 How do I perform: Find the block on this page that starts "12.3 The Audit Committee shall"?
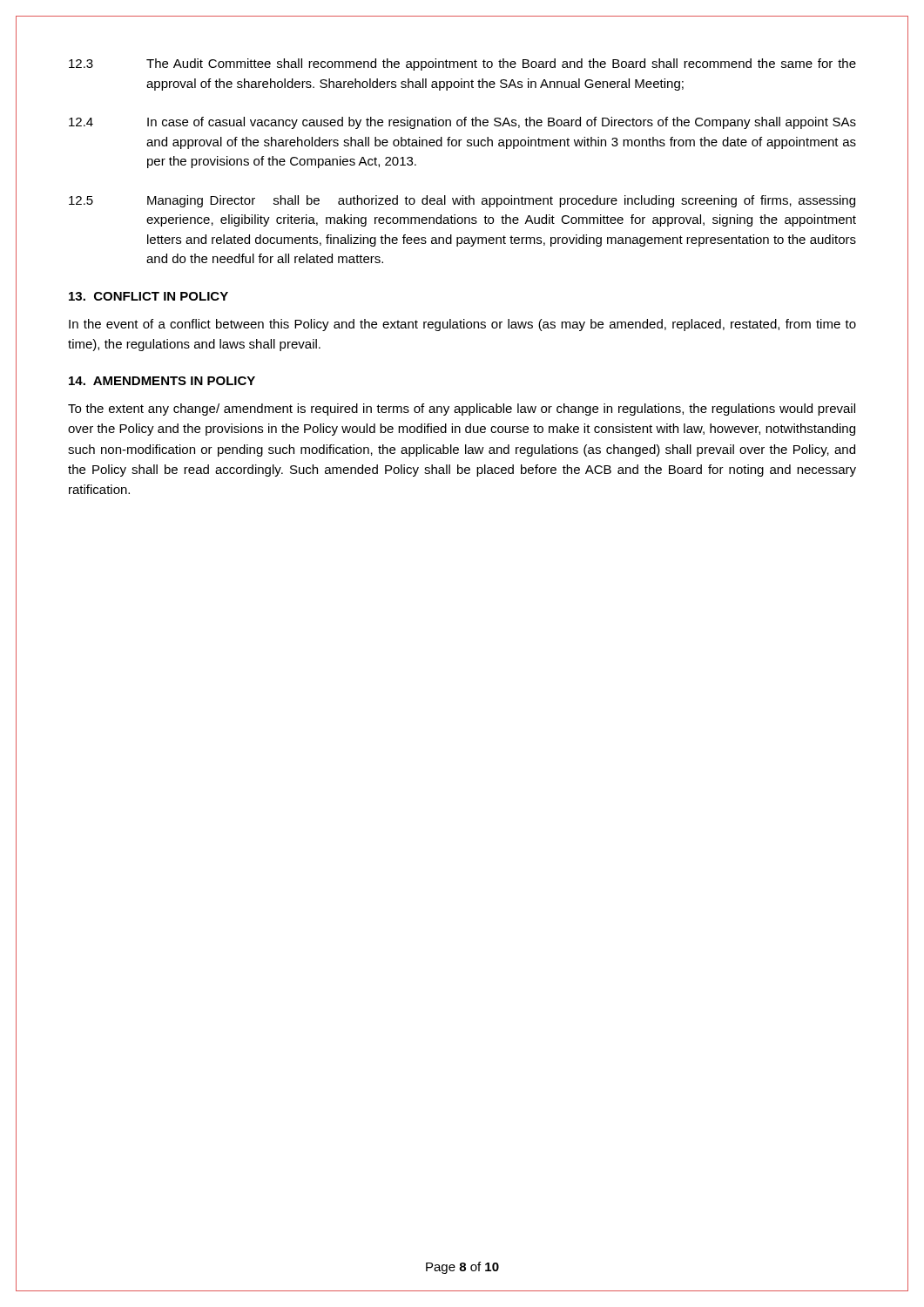coord(462,74)
